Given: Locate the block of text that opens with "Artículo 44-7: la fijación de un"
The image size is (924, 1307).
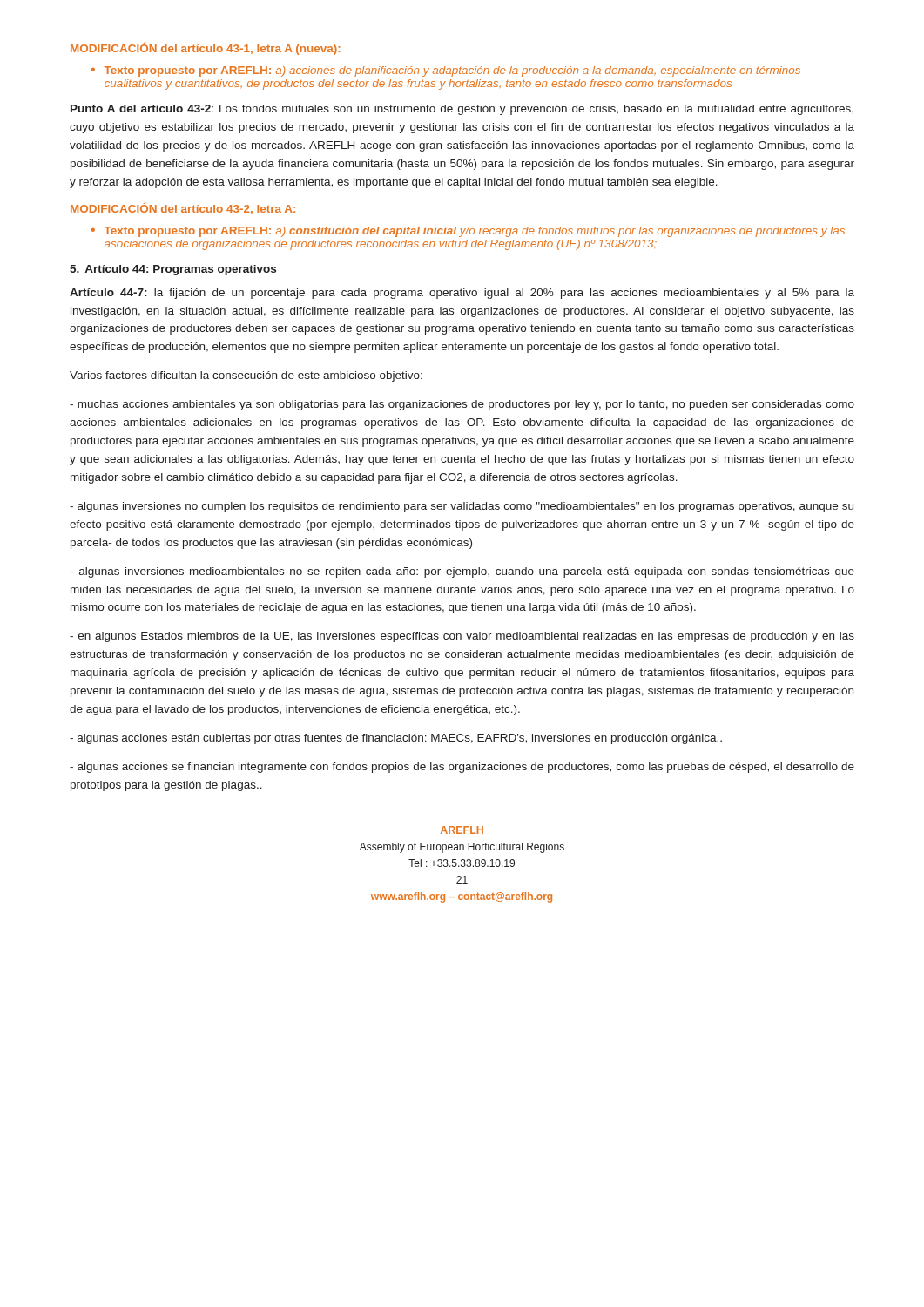Looking at the screenshot, I should click(462, 319).
